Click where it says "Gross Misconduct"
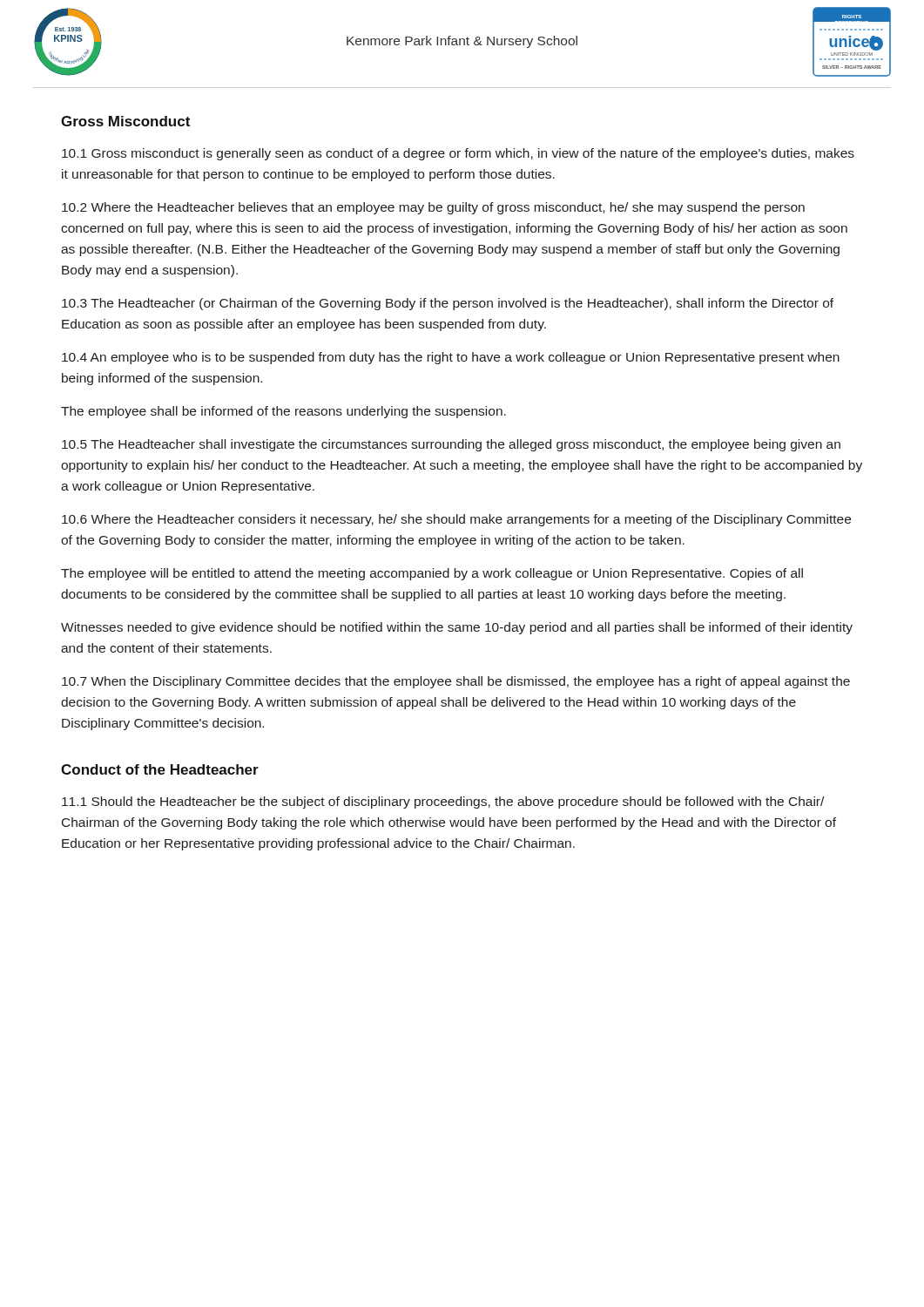This screenshot has width=924, height=1307. 126,122
